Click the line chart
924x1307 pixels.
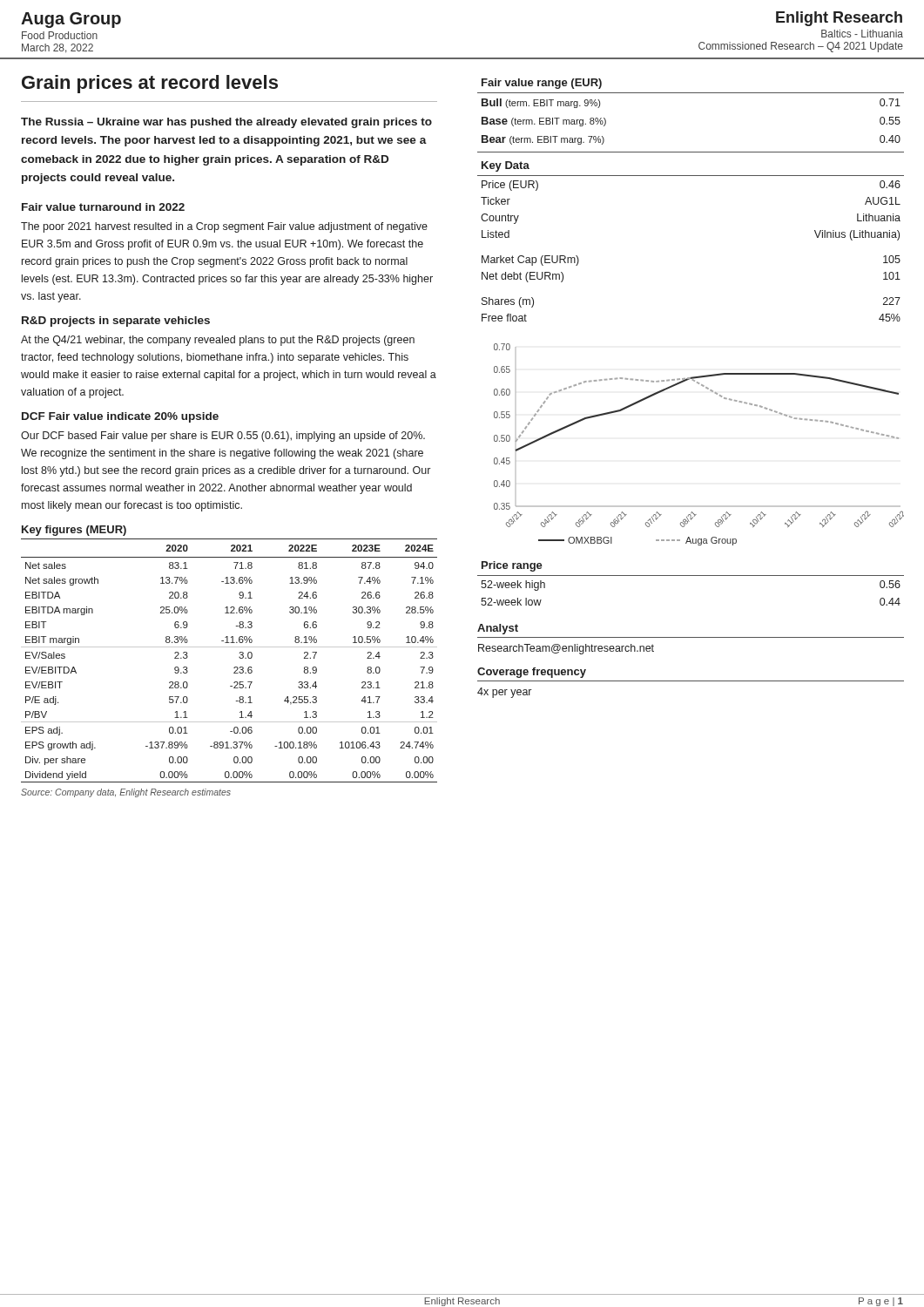691,443
